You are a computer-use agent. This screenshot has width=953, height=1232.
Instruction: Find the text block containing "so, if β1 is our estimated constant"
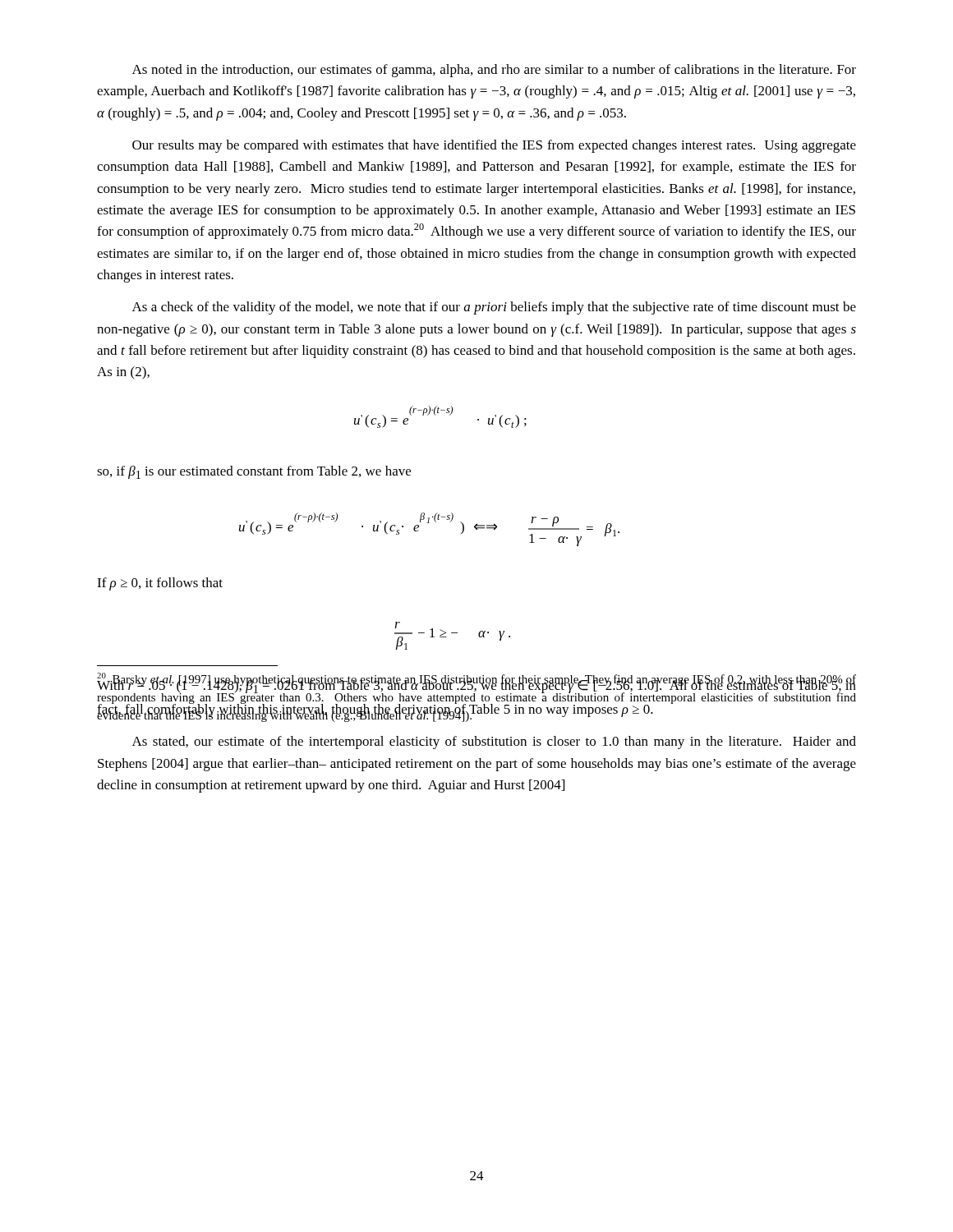tap(254, 473)
